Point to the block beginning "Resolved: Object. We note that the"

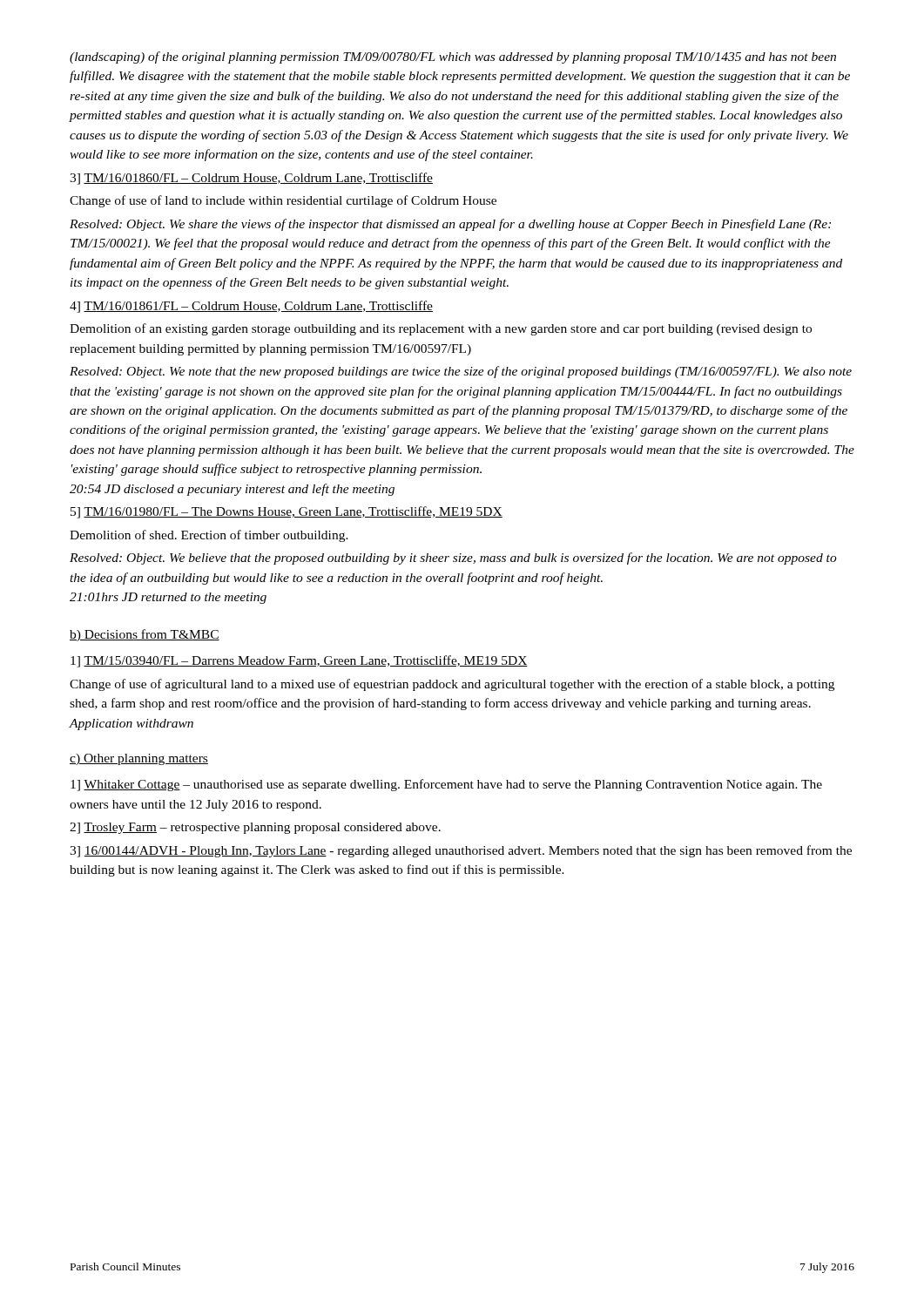pyautogui.click(x=462, y=430)
